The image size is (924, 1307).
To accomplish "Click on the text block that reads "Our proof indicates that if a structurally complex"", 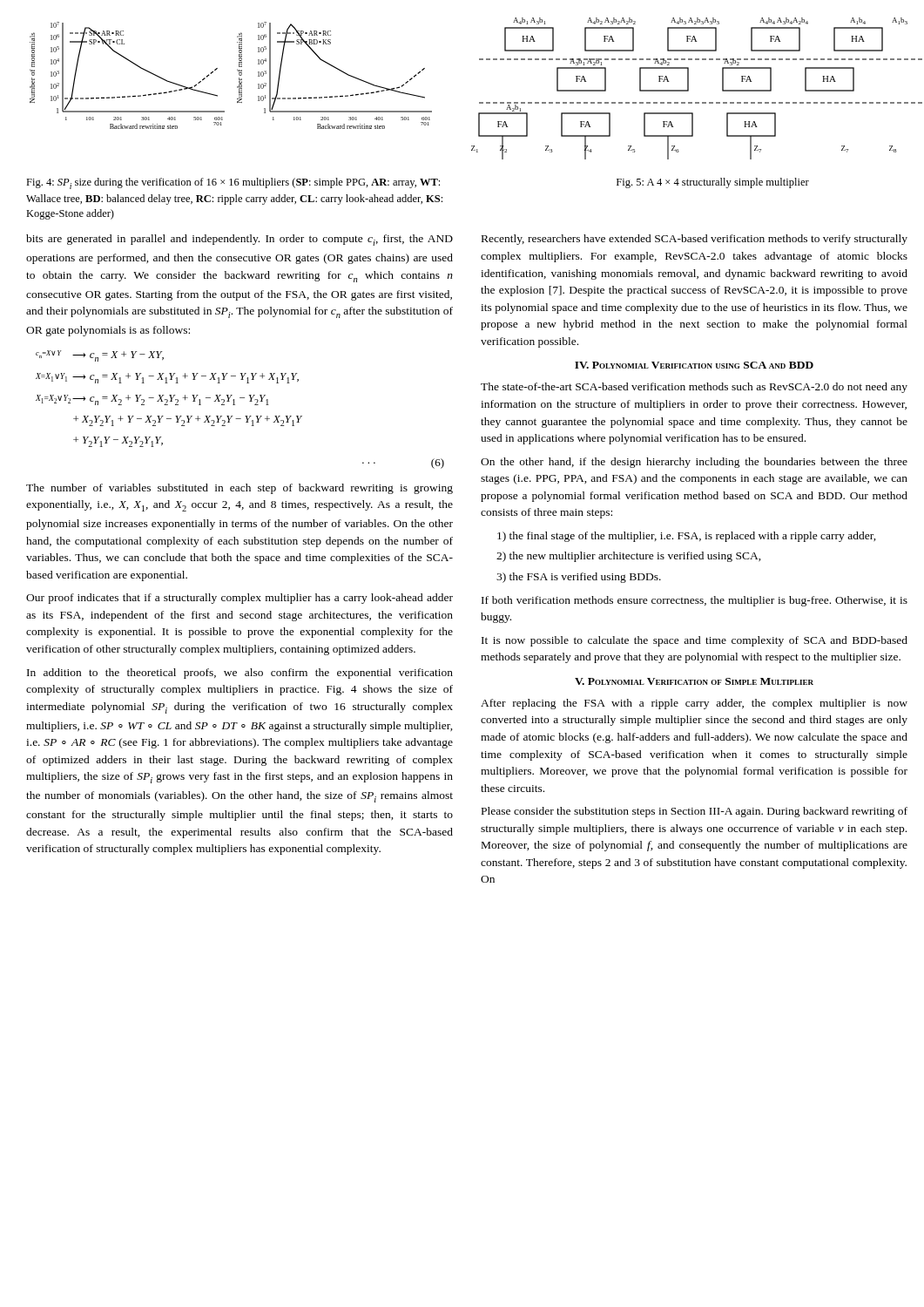I will [240, 623].
